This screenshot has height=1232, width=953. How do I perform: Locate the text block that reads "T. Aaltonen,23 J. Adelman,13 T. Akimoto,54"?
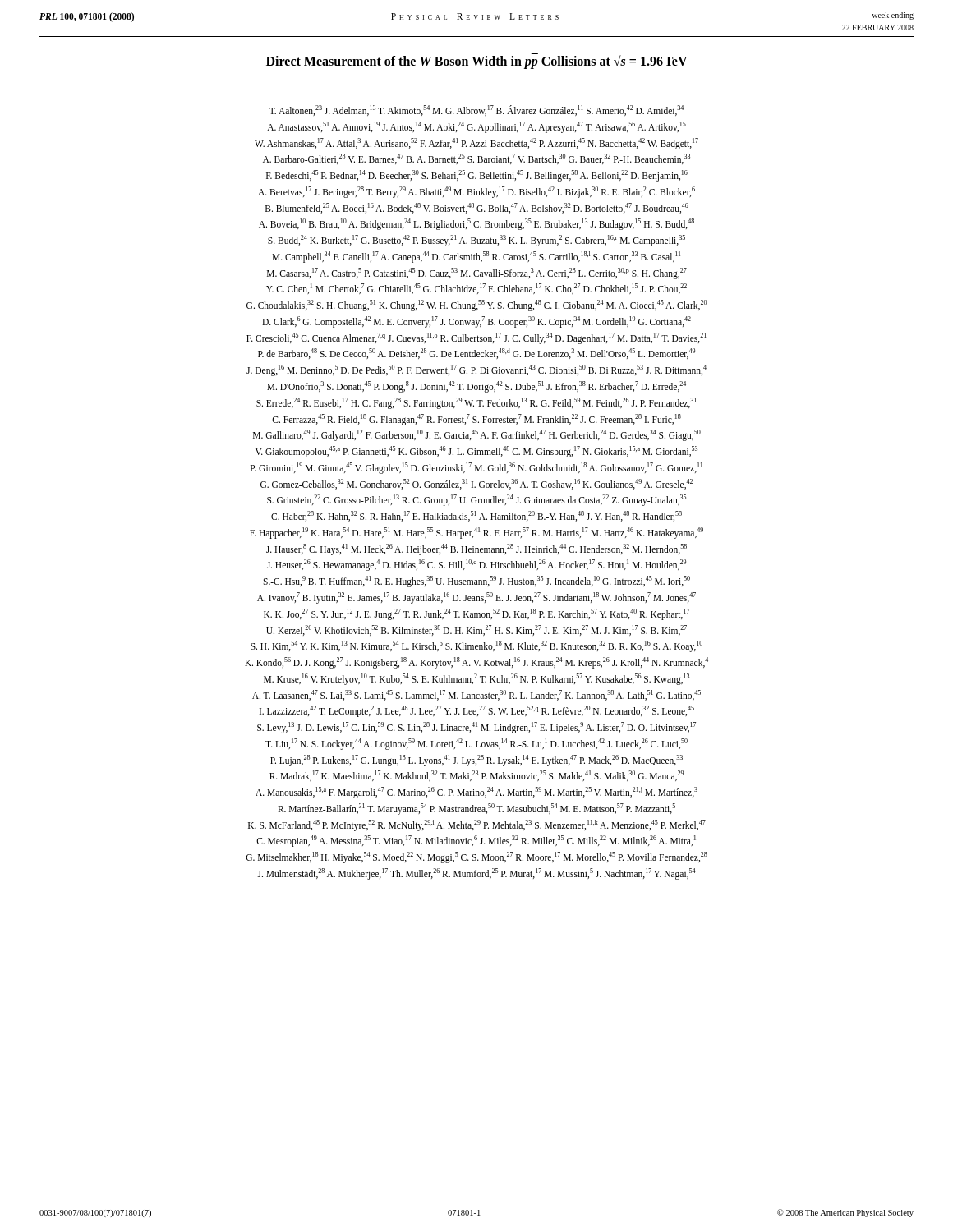click(x=476, y=492)
